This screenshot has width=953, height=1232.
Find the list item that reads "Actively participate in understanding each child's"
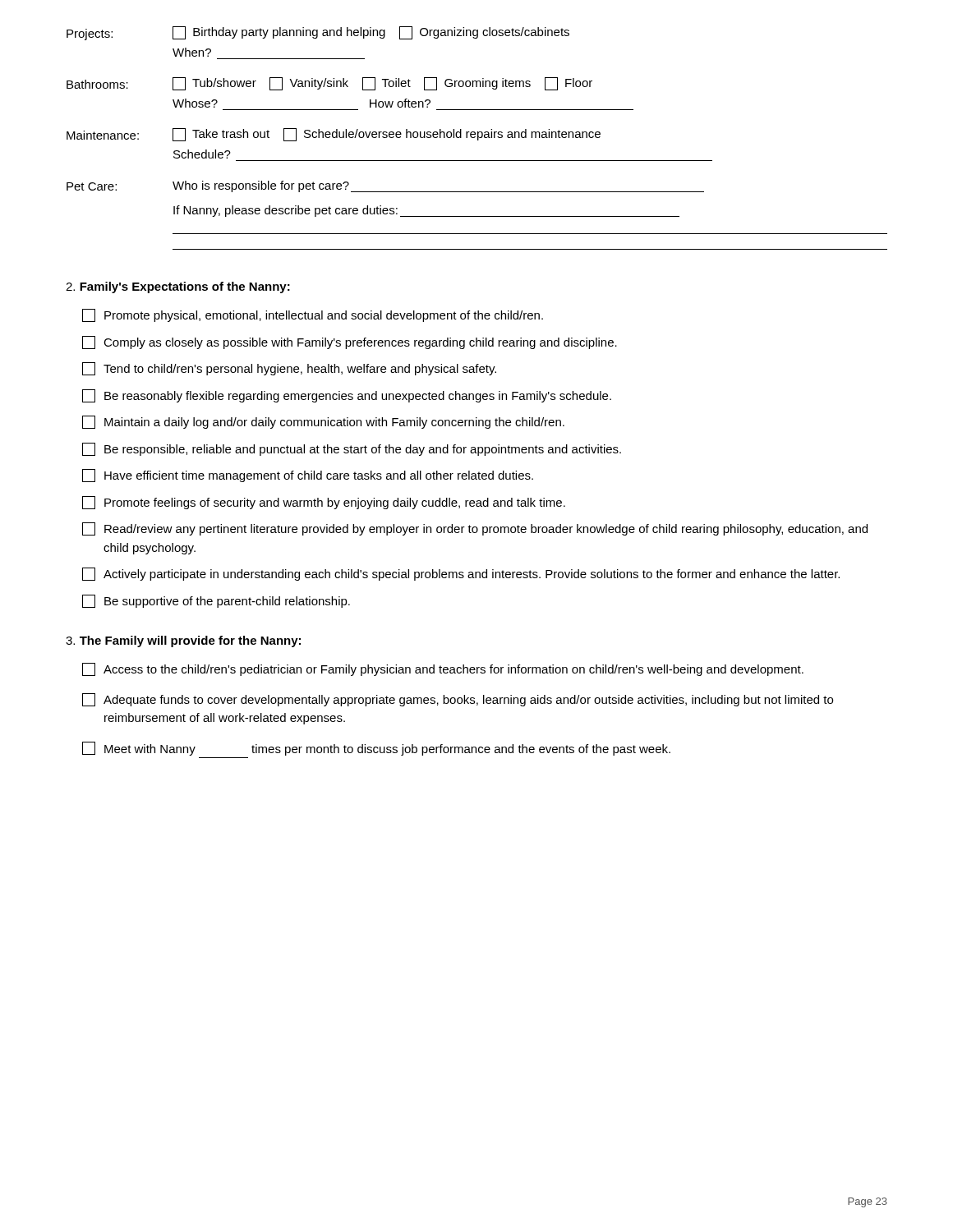point(485,574)
